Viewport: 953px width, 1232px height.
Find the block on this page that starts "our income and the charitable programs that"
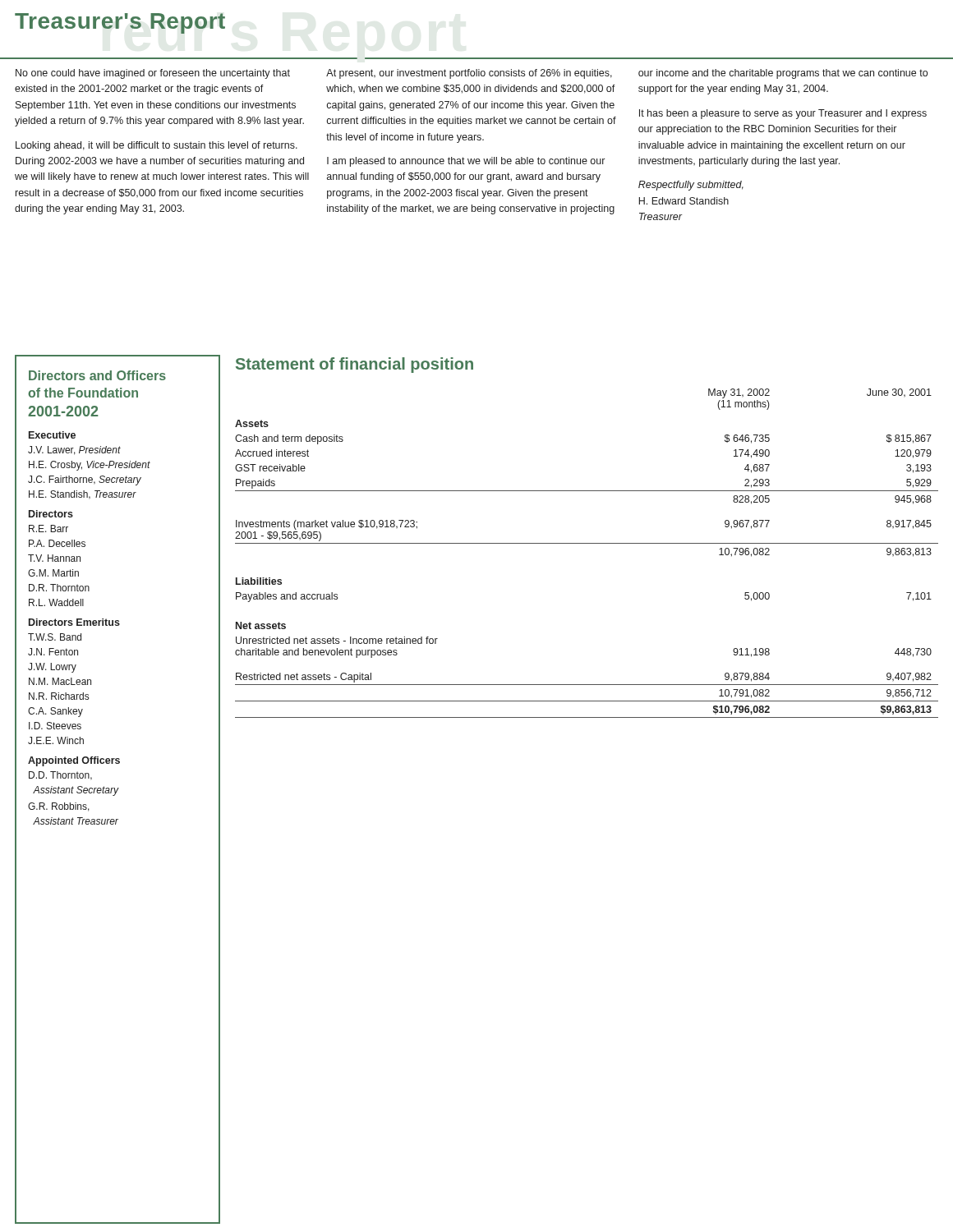pos(788,145)
